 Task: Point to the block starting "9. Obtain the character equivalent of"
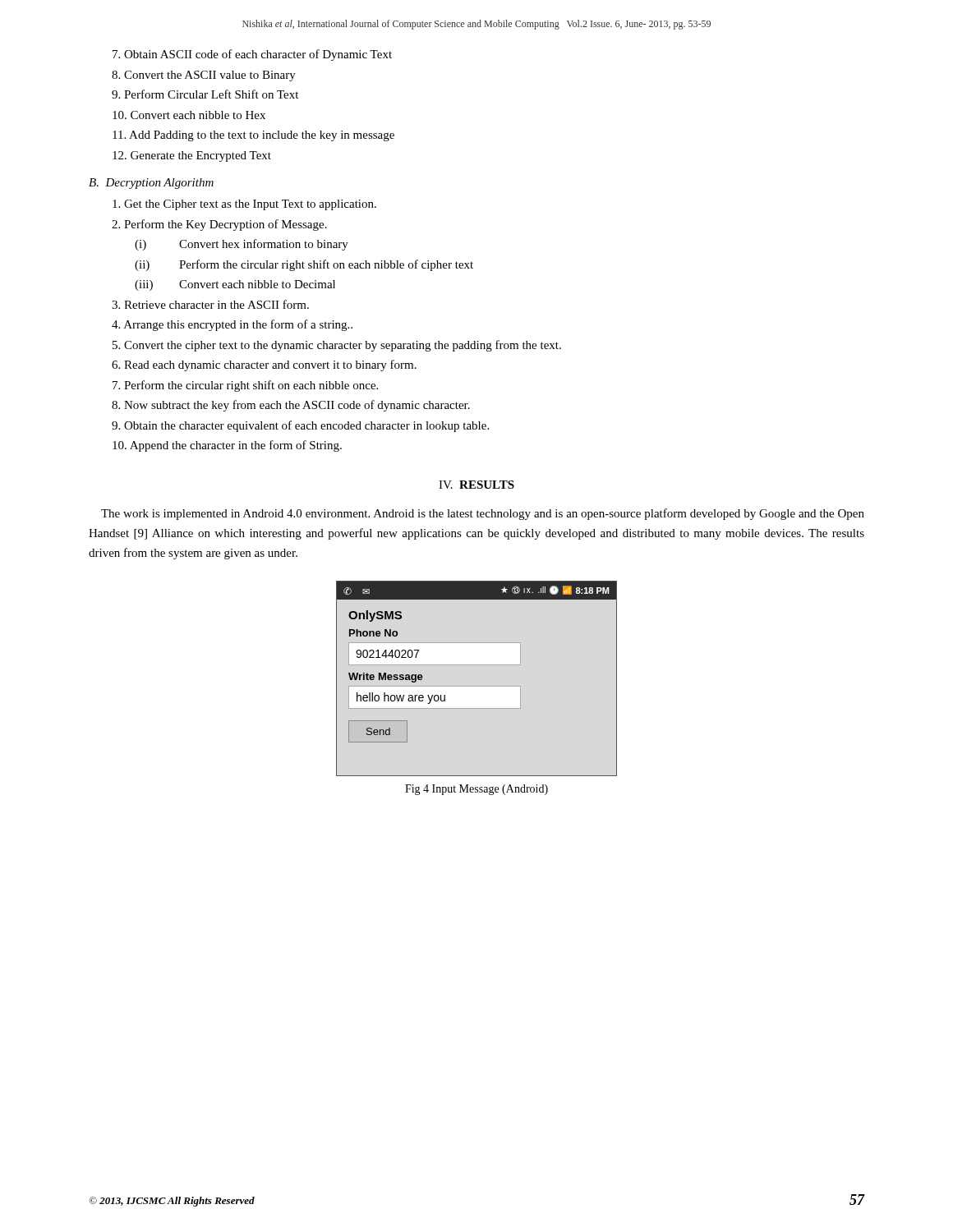click(x=301, y=425)
